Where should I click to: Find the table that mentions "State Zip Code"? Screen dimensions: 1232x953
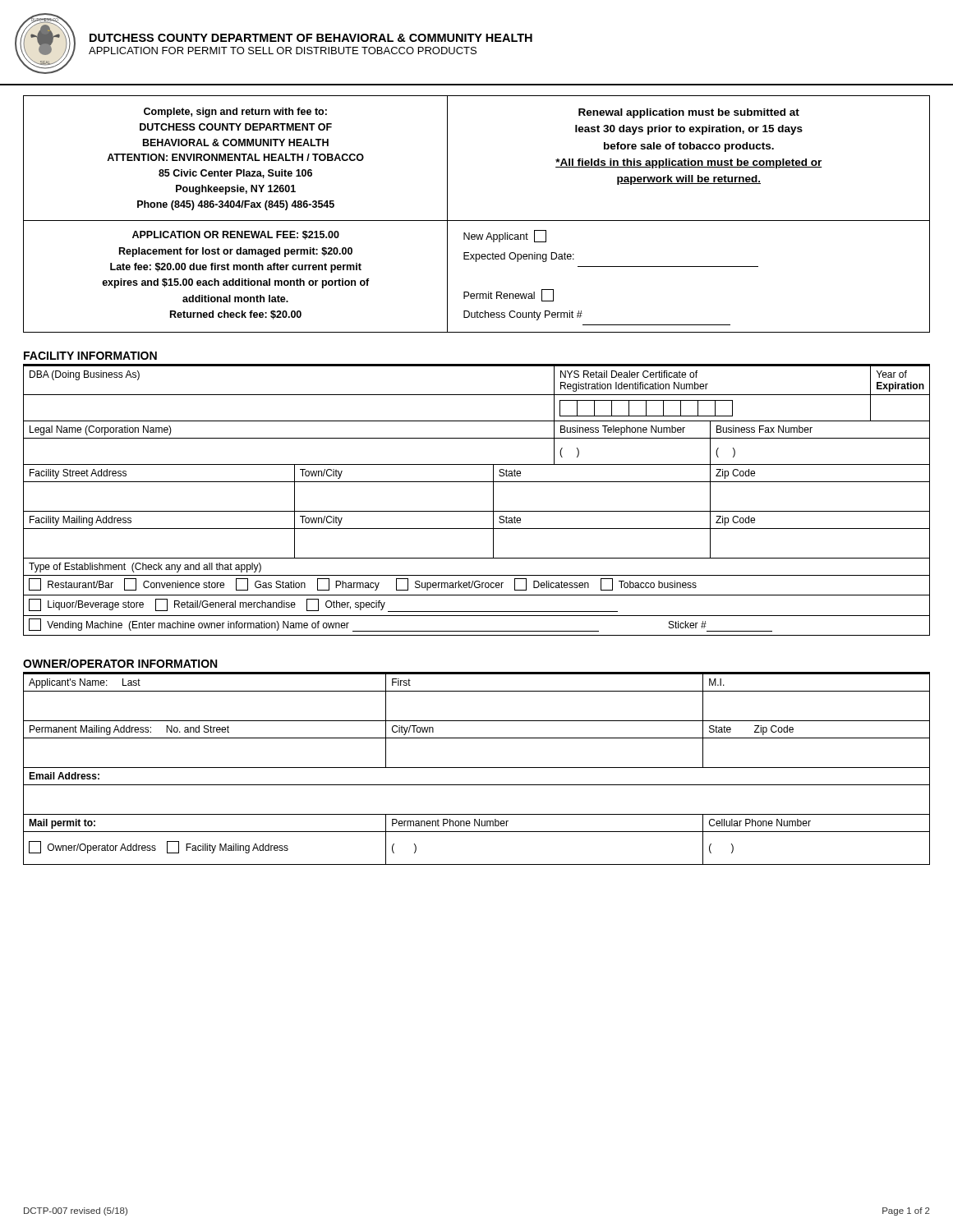pyautogui.click(x=476, y=769)
